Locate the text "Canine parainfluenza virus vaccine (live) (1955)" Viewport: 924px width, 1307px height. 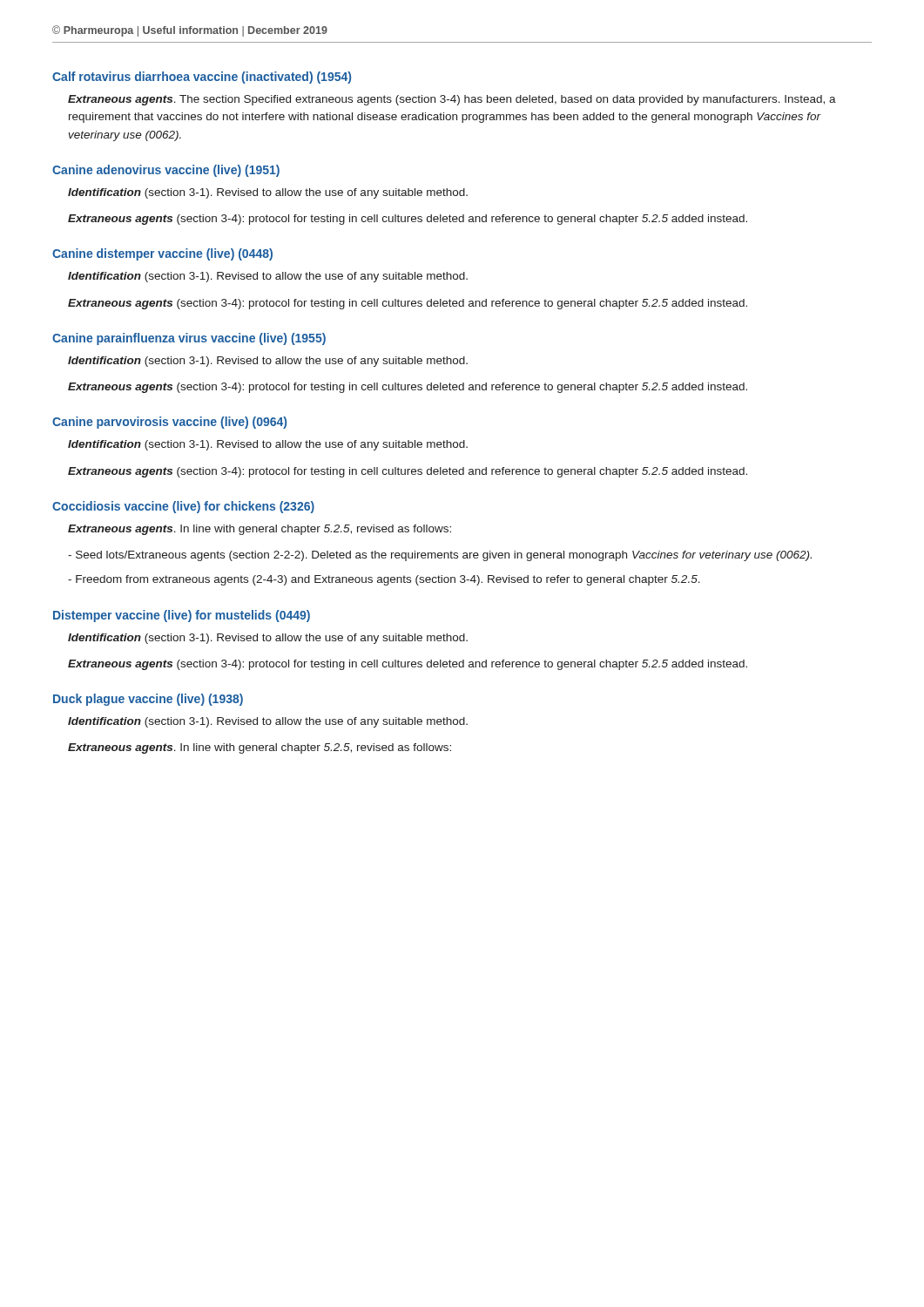(x=189, y=338)
